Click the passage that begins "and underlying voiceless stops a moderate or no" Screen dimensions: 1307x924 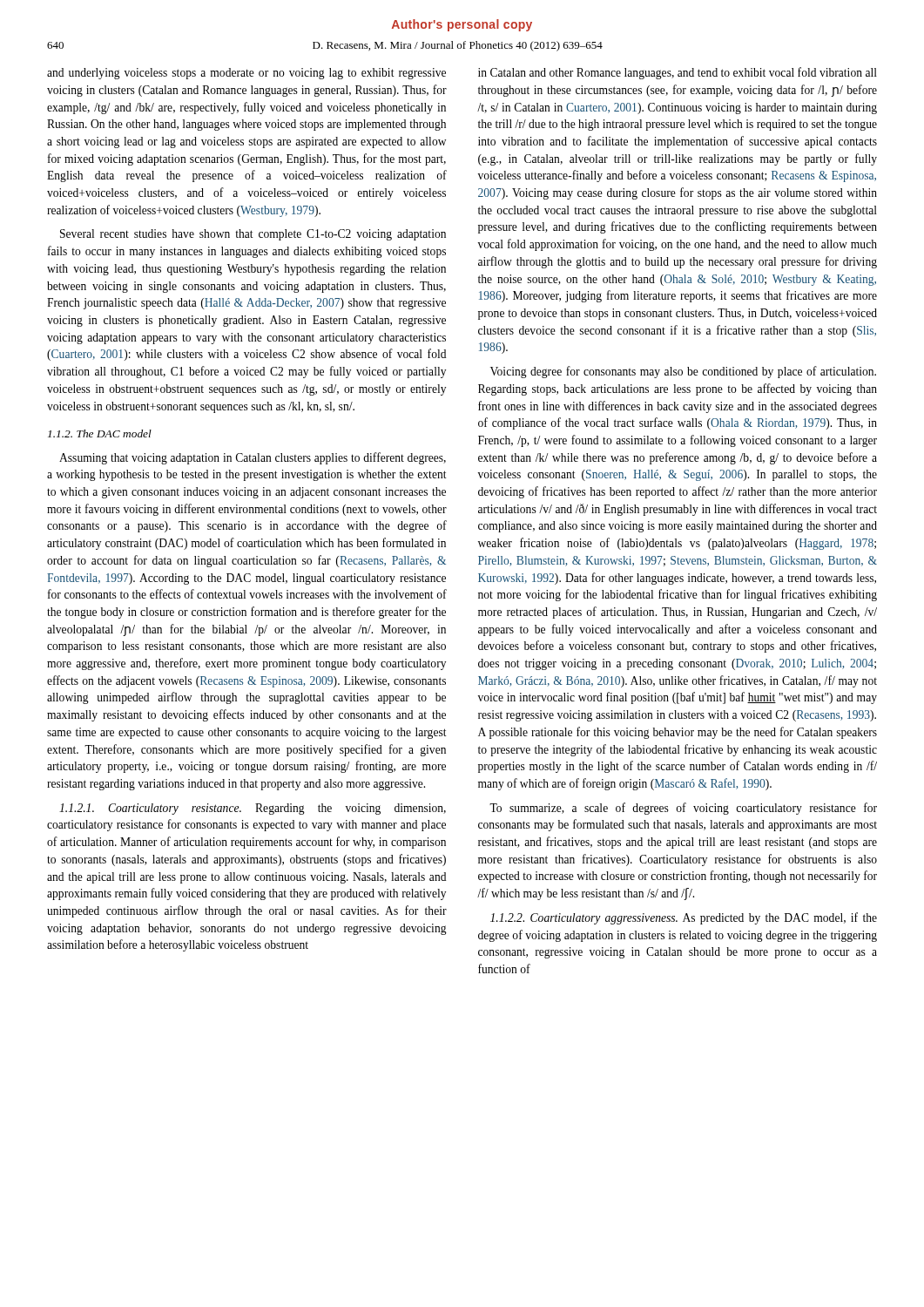[x=247, y=142]
